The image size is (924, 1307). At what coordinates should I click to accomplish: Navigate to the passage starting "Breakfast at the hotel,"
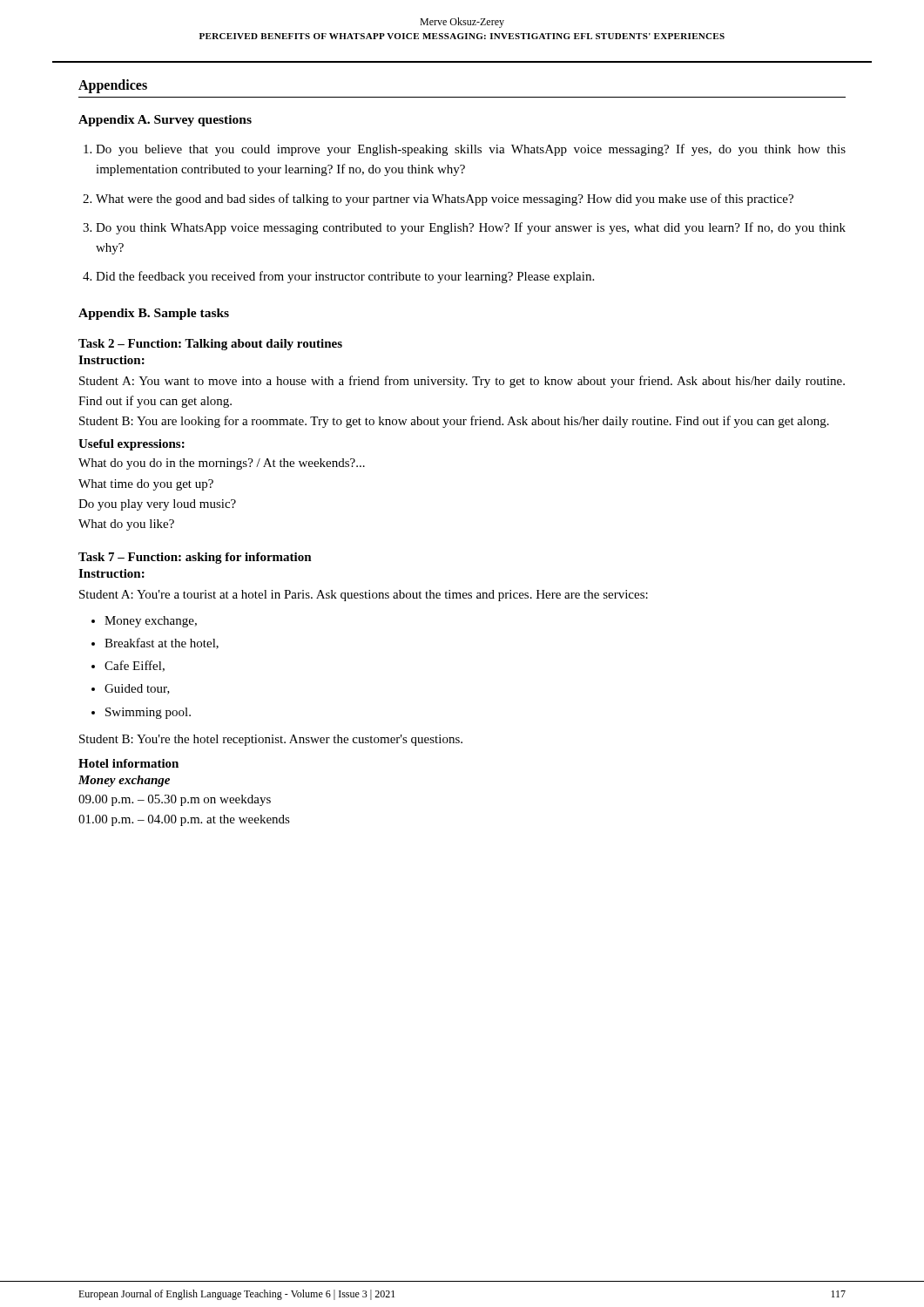tap(162, 643)
